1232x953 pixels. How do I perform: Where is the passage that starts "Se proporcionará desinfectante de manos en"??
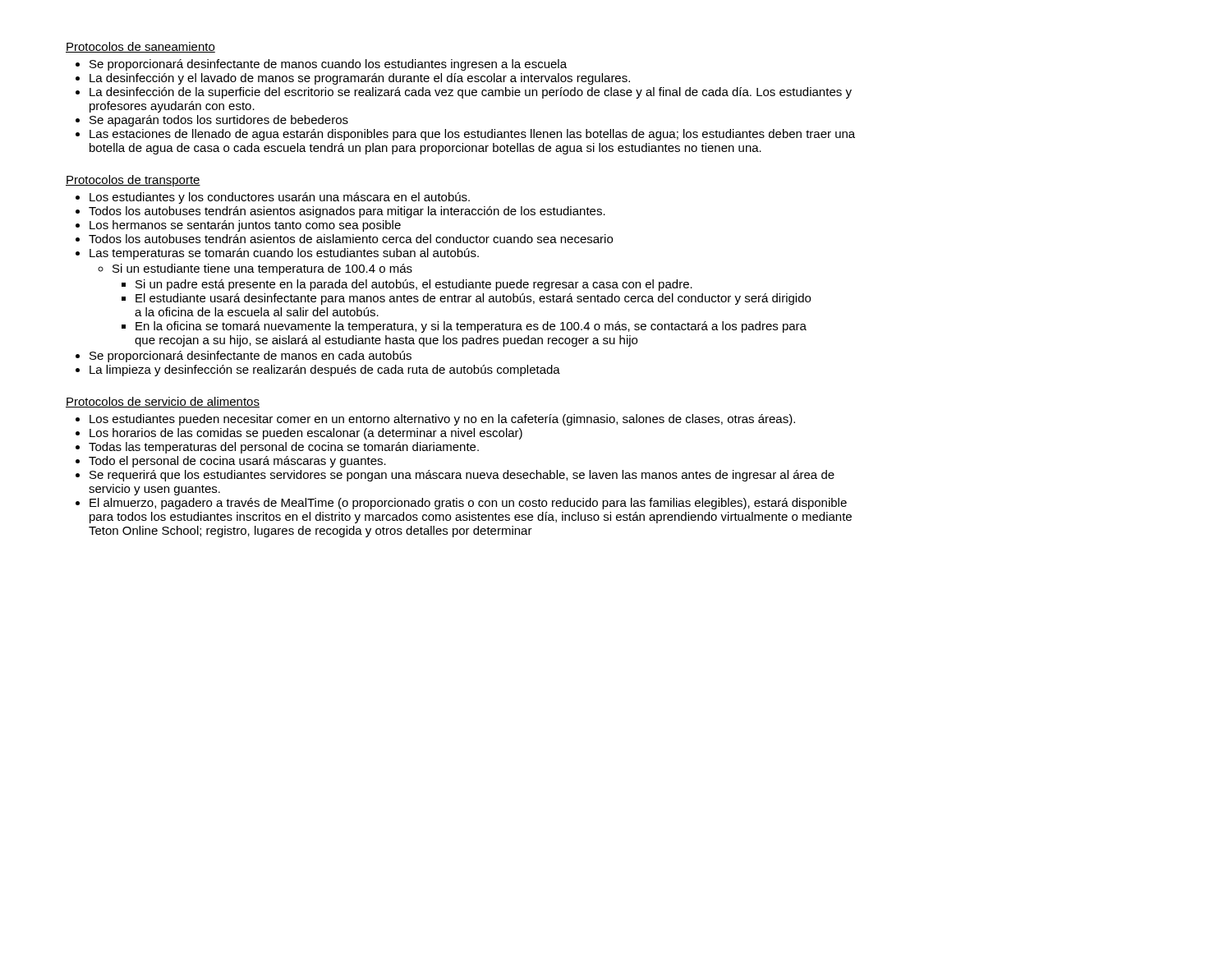(628, 355)
